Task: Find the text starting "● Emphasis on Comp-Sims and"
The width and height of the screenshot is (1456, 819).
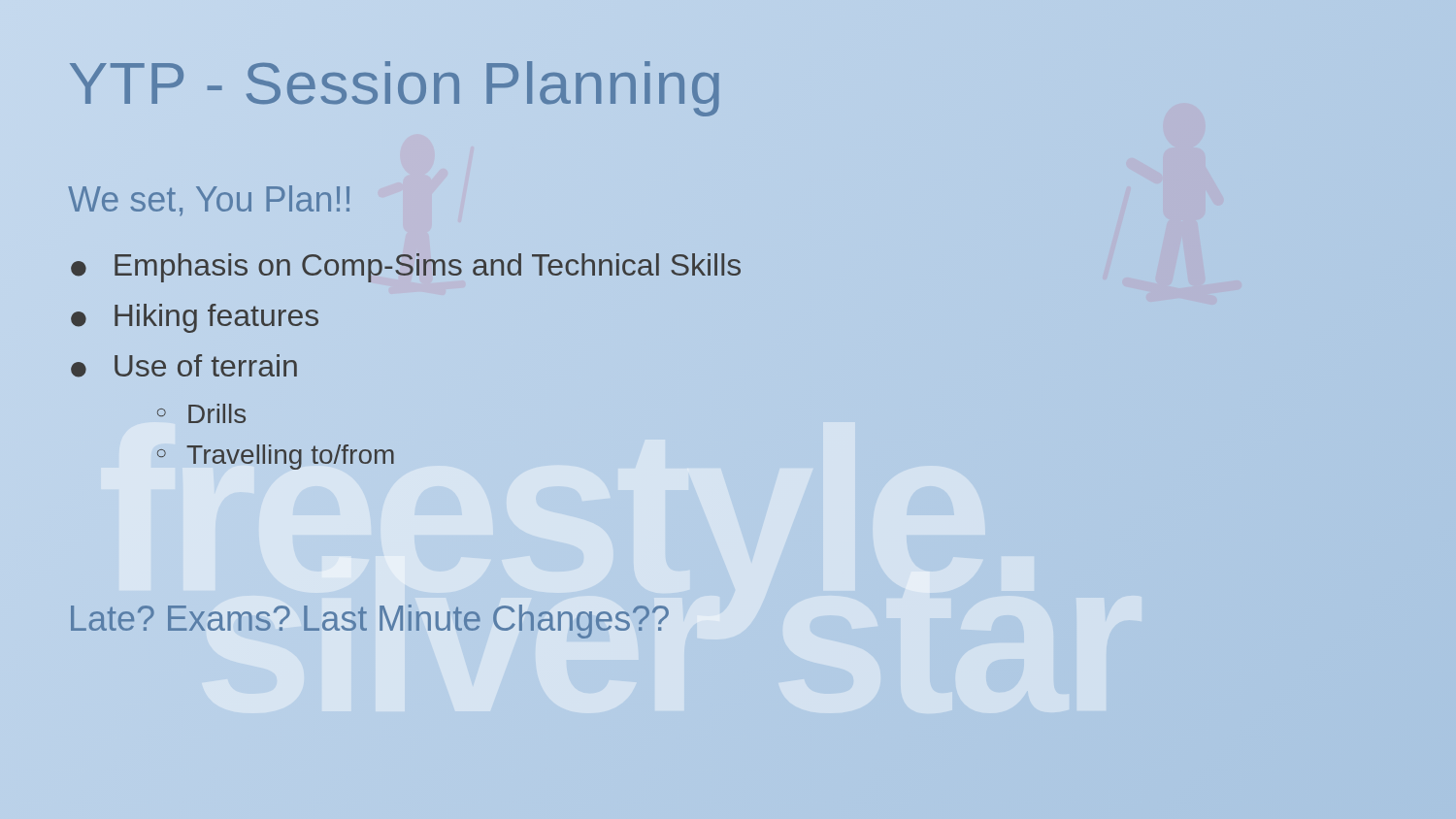Action: tap(405, 266)
